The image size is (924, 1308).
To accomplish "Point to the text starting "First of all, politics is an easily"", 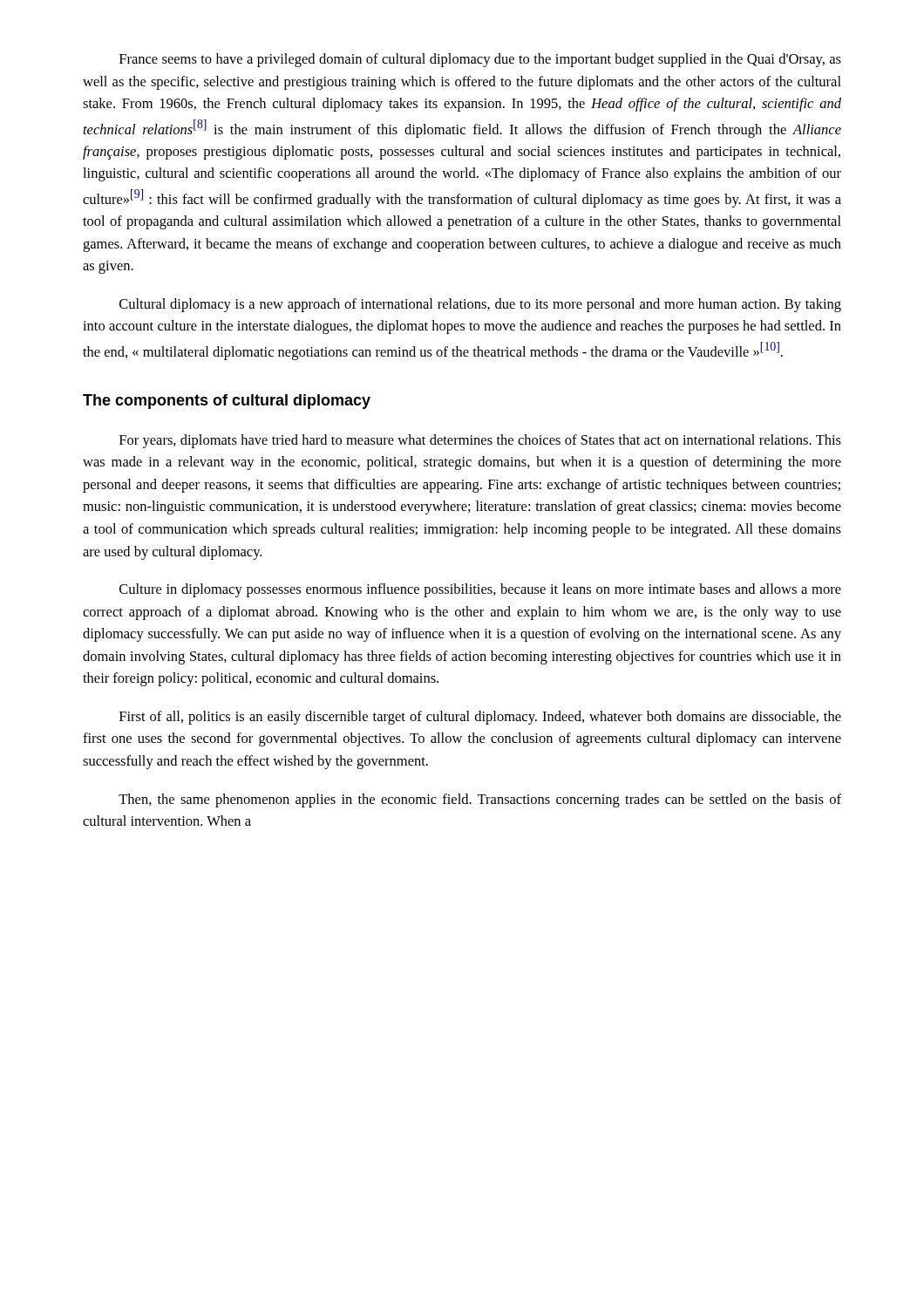I will (x=462, y=739).
